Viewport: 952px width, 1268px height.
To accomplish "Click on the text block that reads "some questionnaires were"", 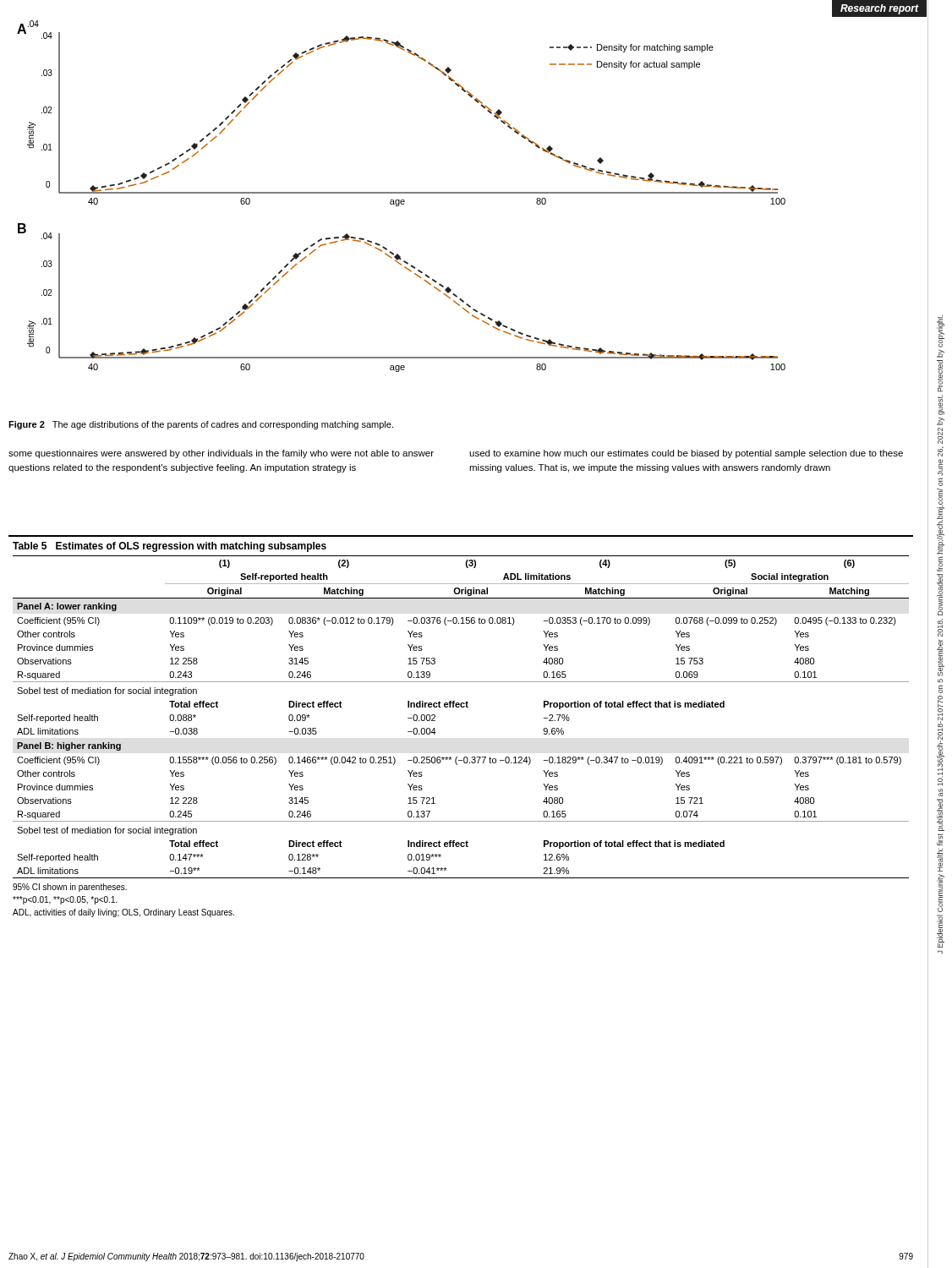I will click(221, 460).
